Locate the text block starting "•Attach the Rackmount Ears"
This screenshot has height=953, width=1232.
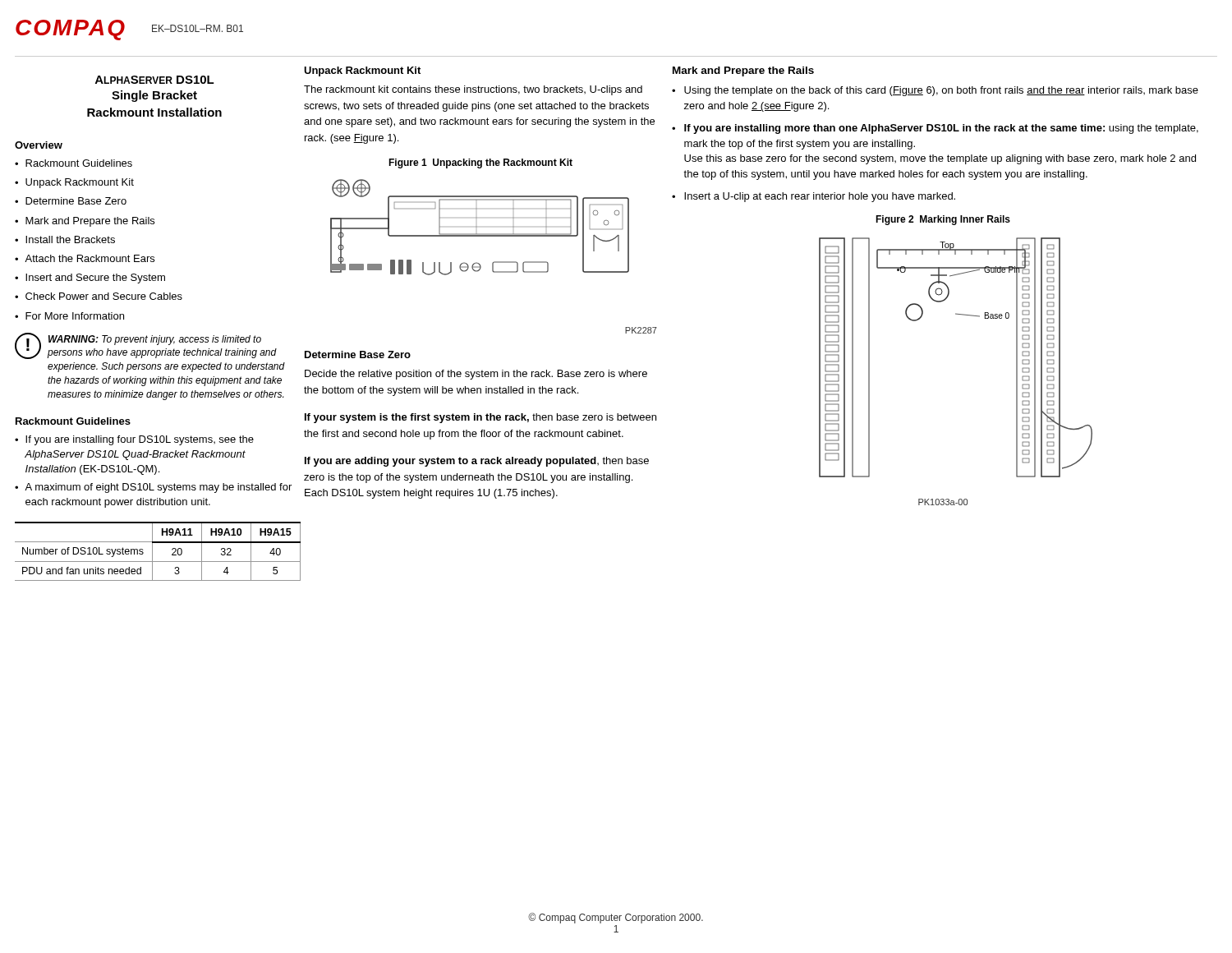pos(85,259)
